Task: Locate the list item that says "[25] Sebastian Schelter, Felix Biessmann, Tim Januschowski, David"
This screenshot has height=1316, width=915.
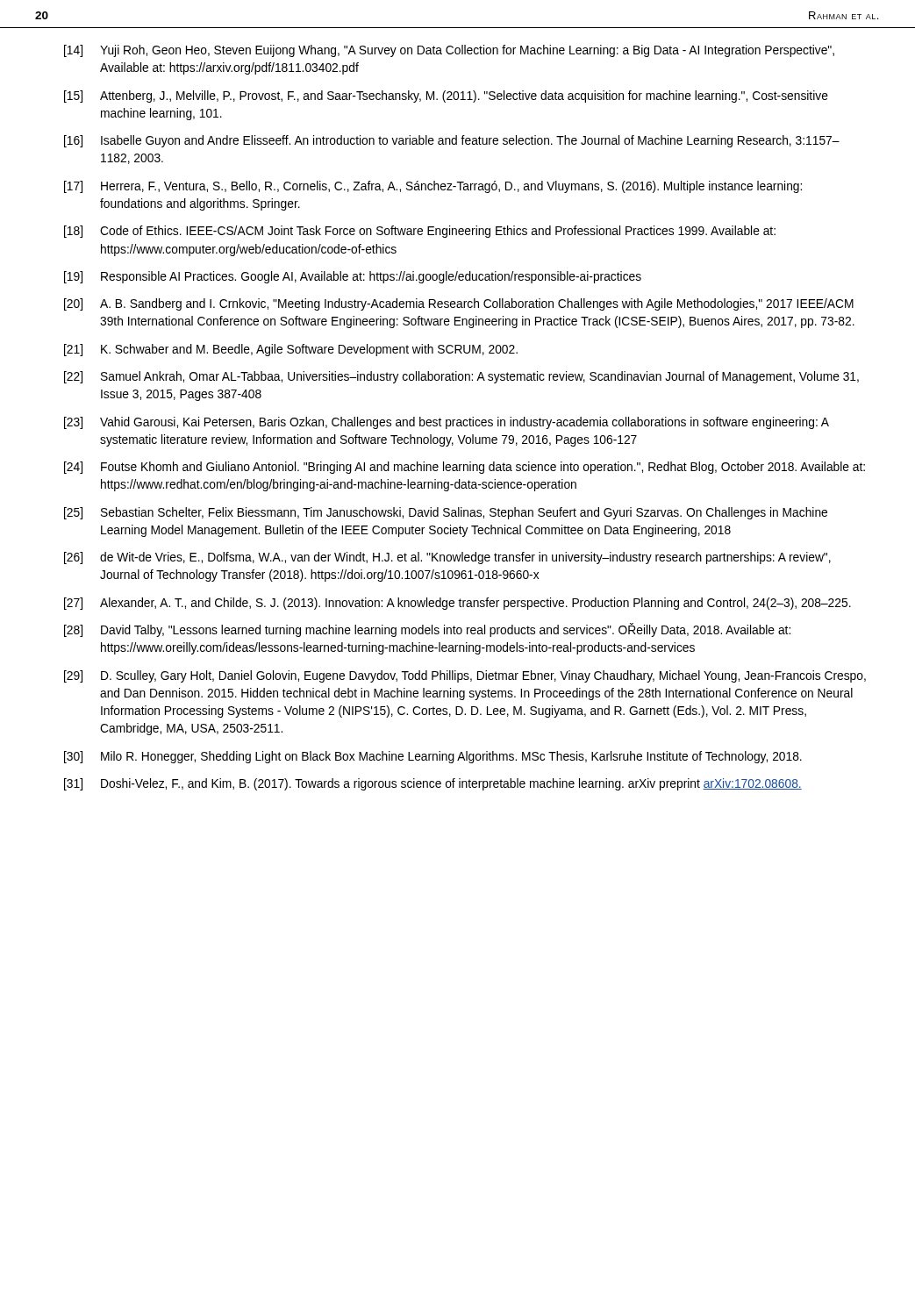Action: [465, 522]
